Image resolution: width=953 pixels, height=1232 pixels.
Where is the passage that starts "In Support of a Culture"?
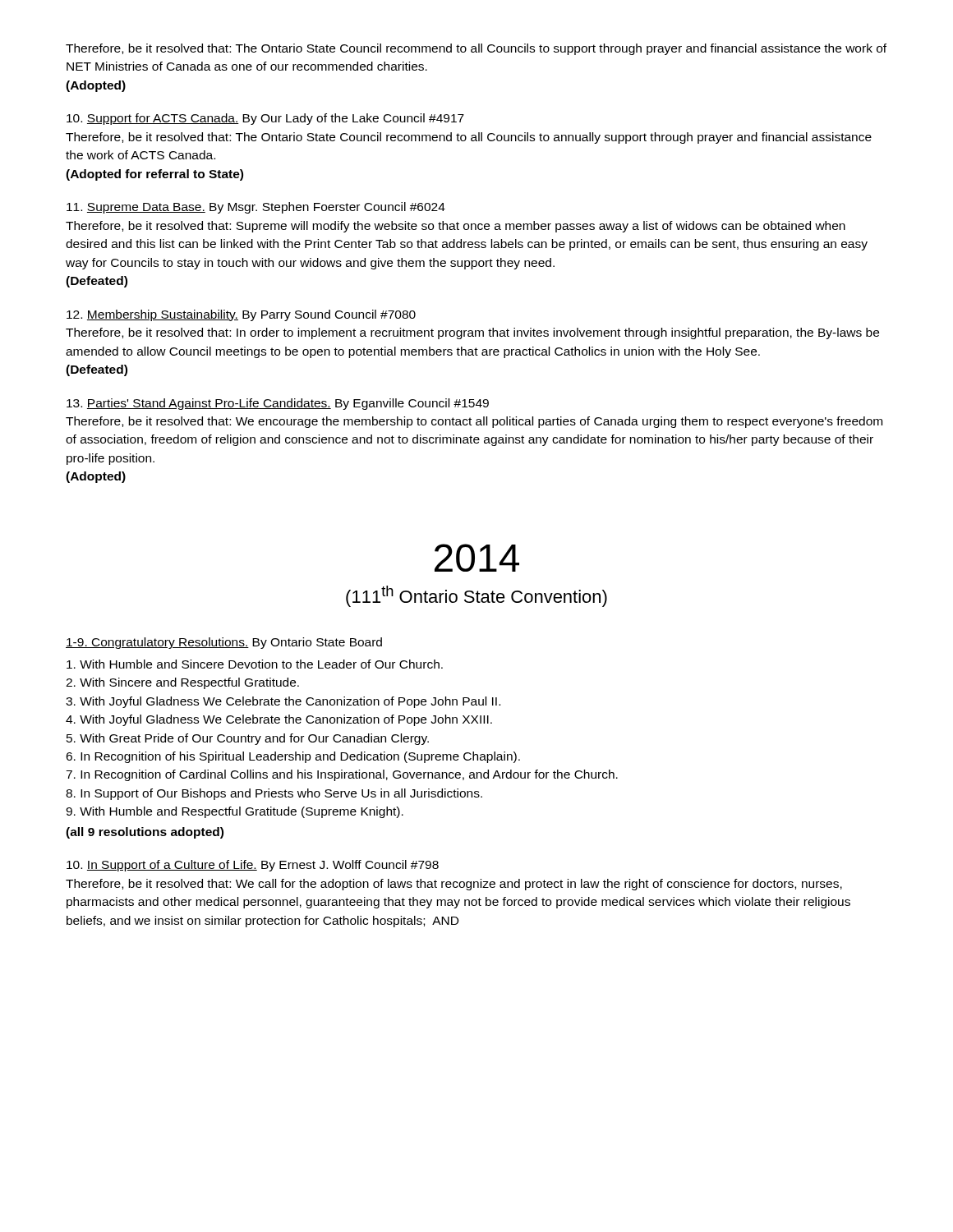click(x=458, y=892)
